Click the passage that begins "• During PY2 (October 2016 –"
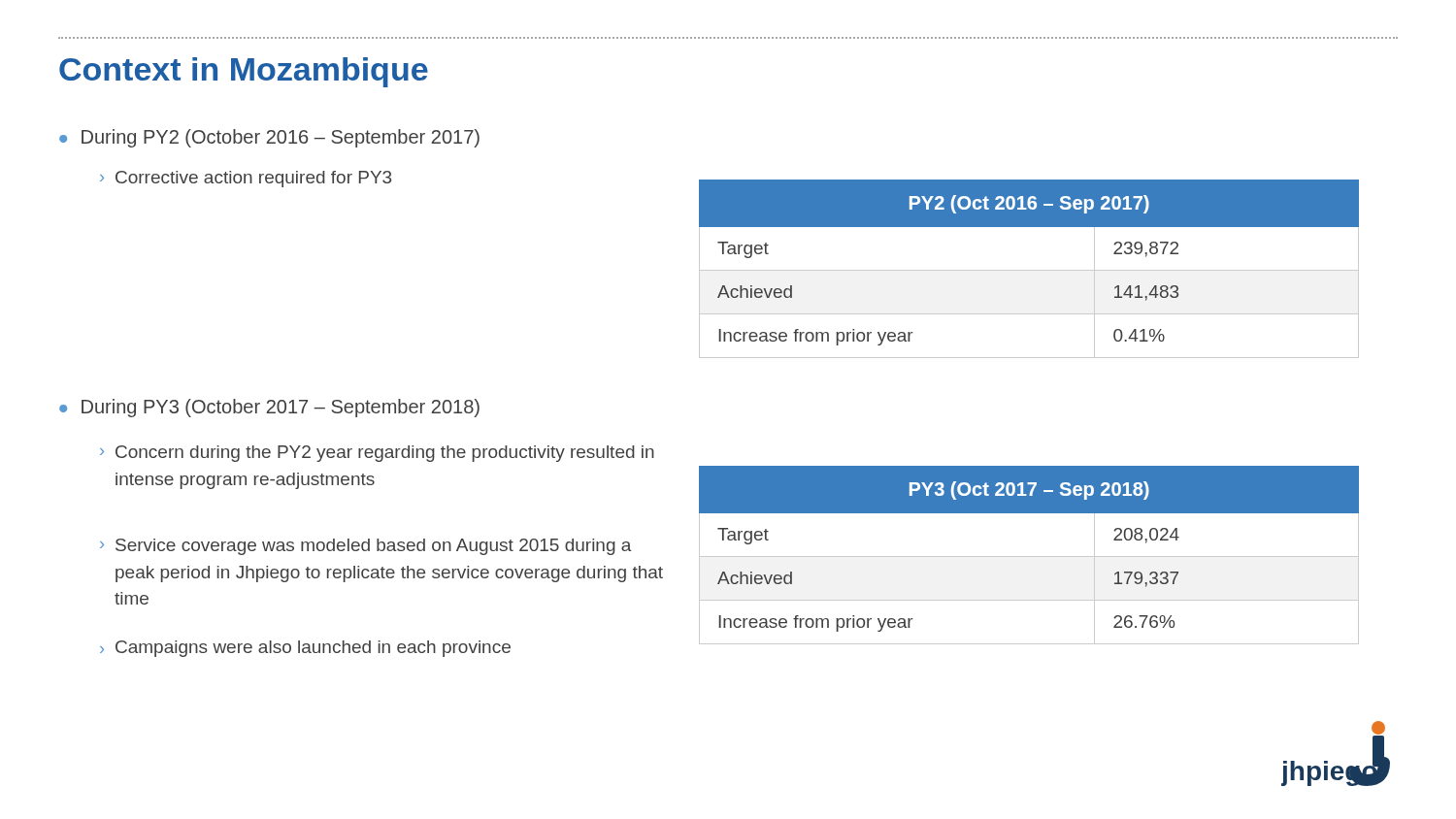The width and height of the screenshot is (1456, 819). (269, 141)
